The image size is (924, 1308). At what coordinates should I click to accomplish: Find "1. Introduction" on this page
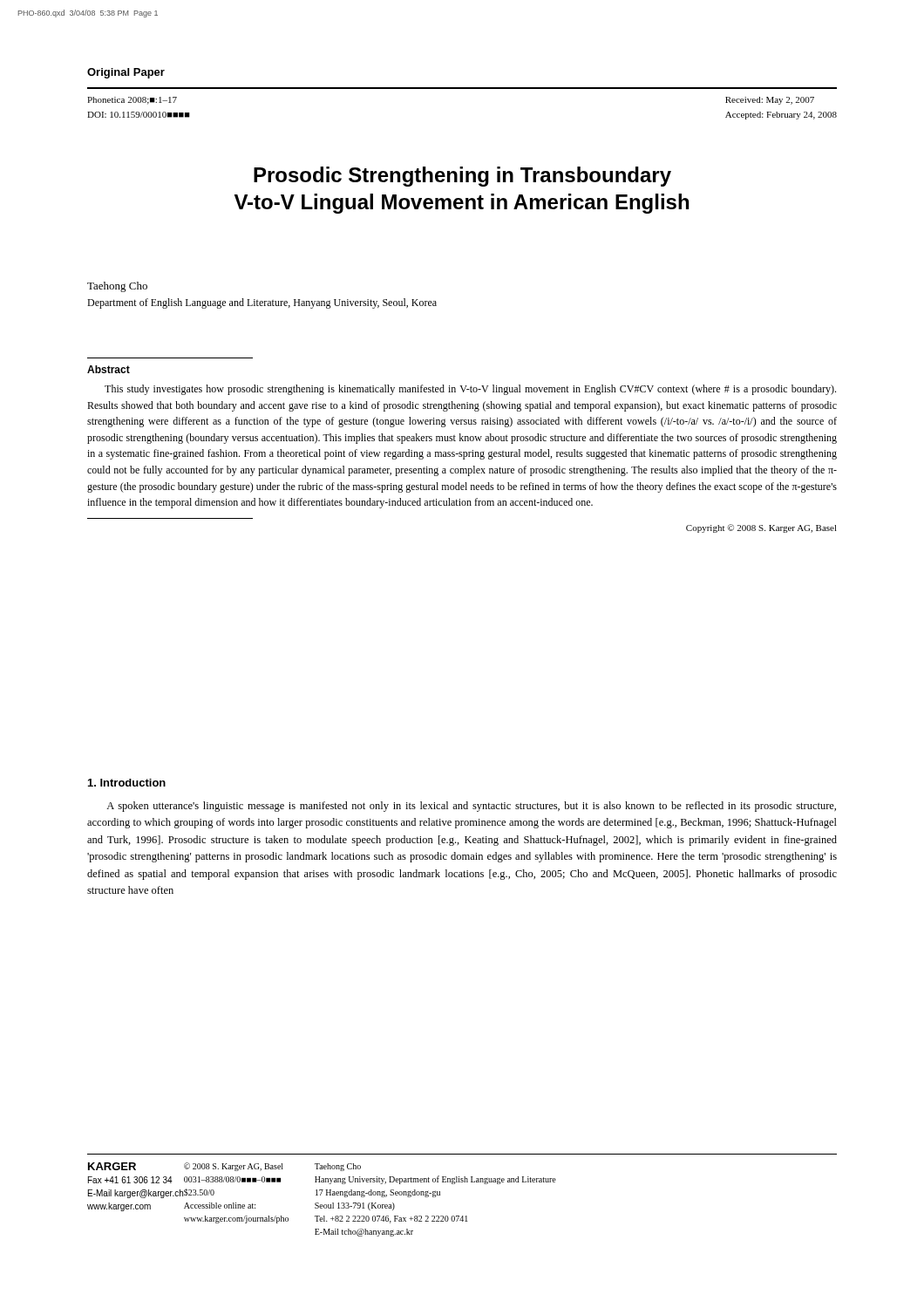pos(126,783)
